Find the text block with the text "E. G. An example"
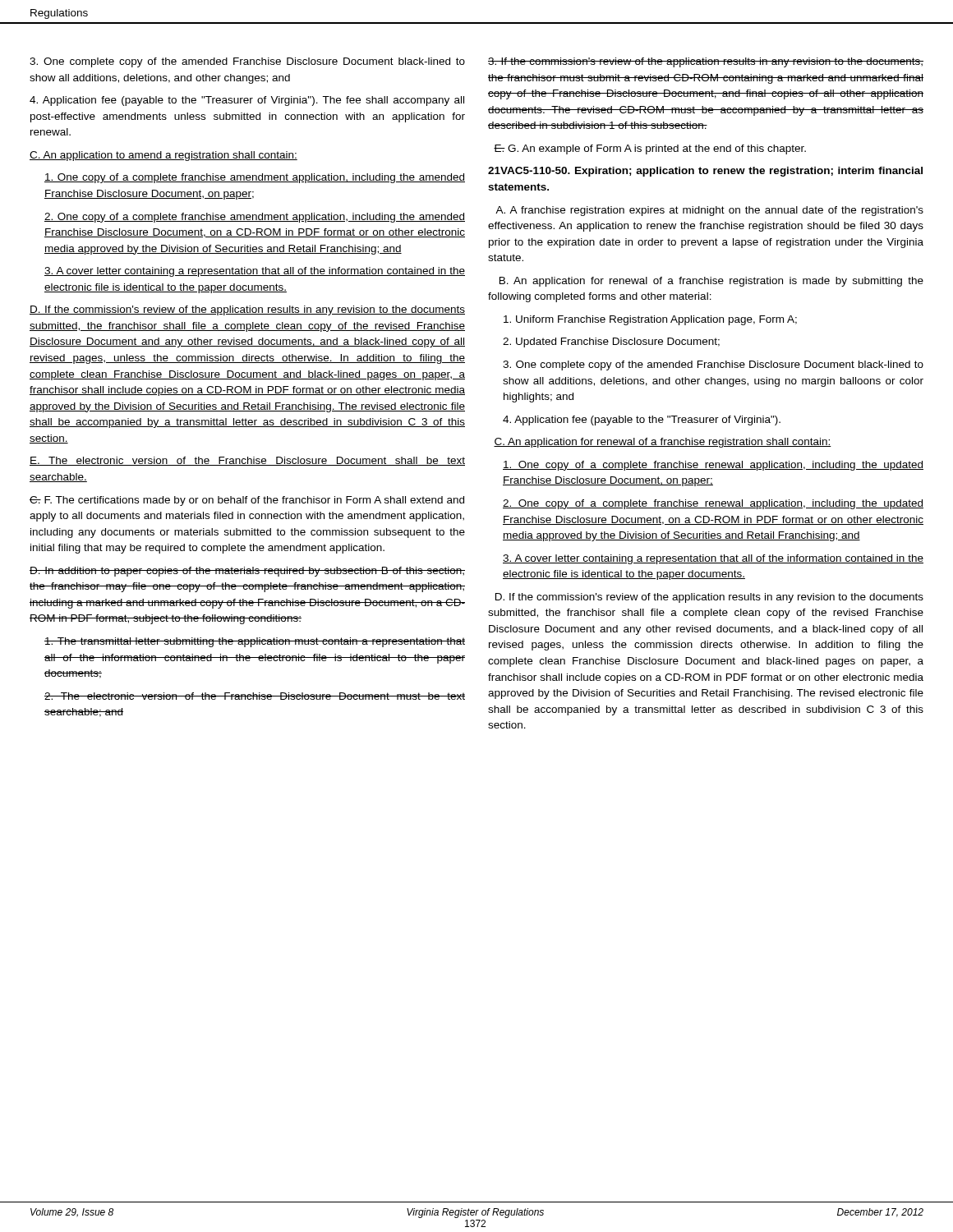The image size is (953, 1232). (x=706, y=148)
